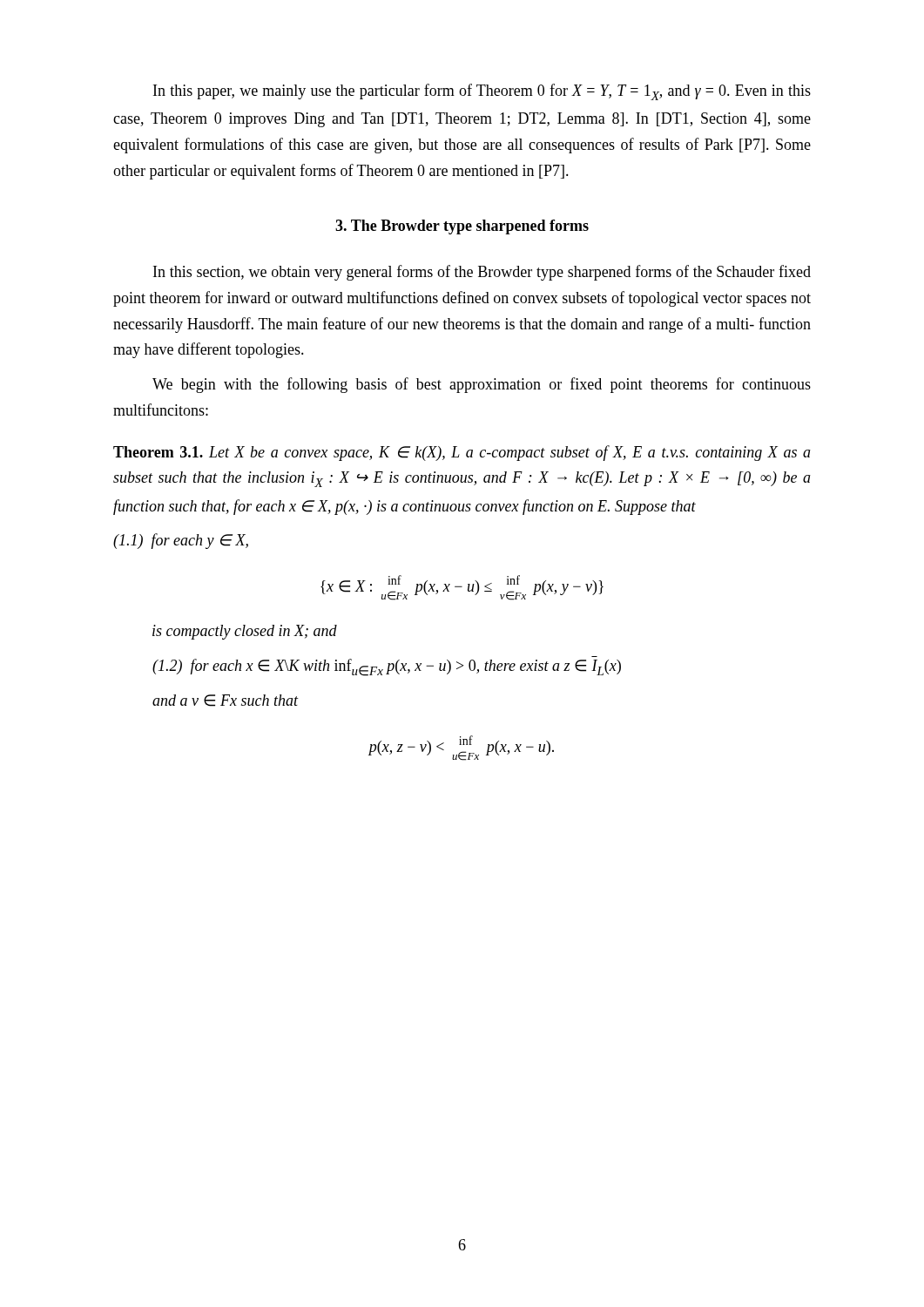Find the section header containing "3. The Browder type sharpened forms"
The height and width of the screenshot is (1307, 924).
coord(462,226)
